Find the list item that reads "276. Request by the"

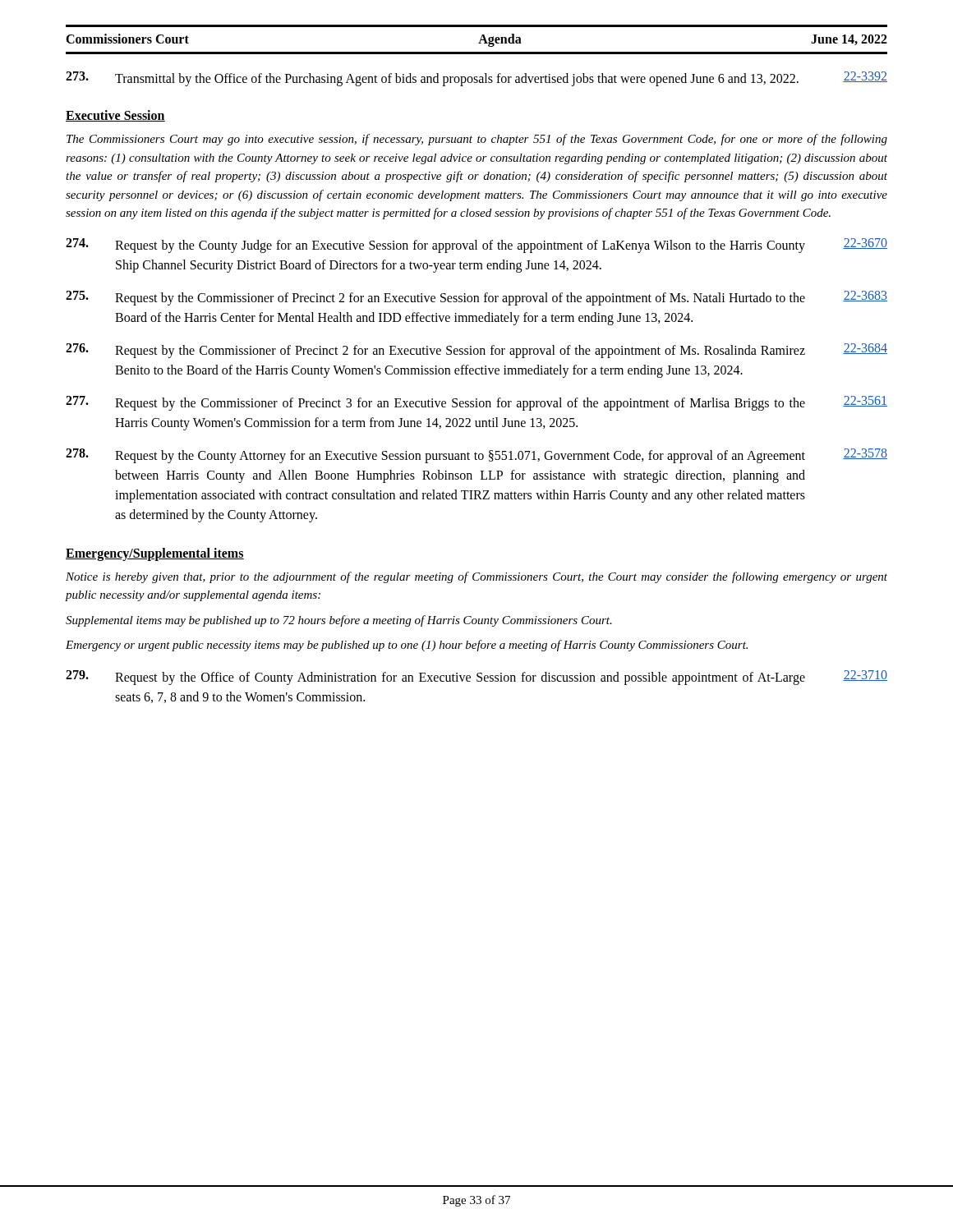pos(476,360)
